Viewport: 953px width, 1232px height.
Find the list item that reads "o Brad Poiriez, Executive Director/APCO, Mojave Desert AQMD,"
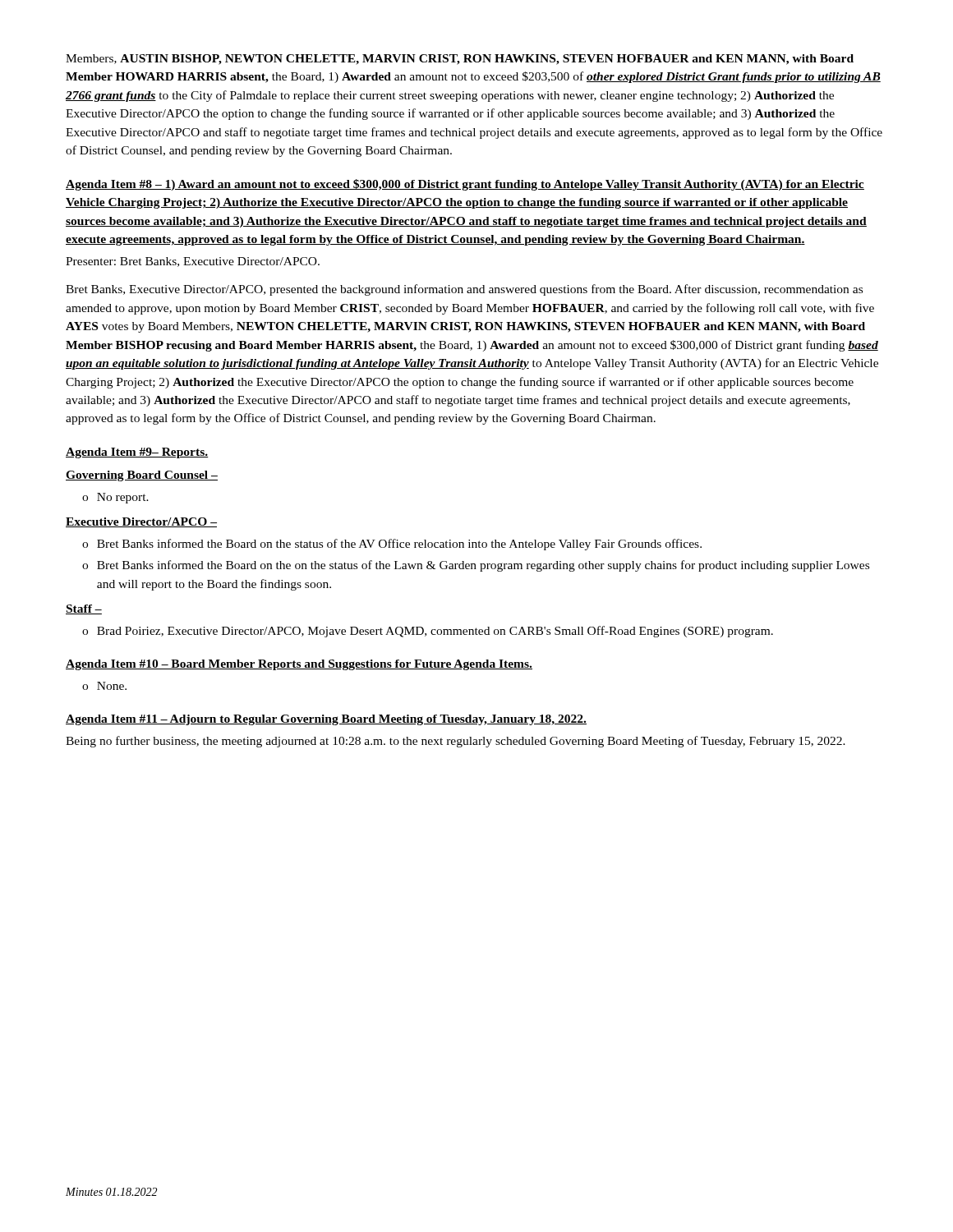pyautogui.click(x=485, y=631)
